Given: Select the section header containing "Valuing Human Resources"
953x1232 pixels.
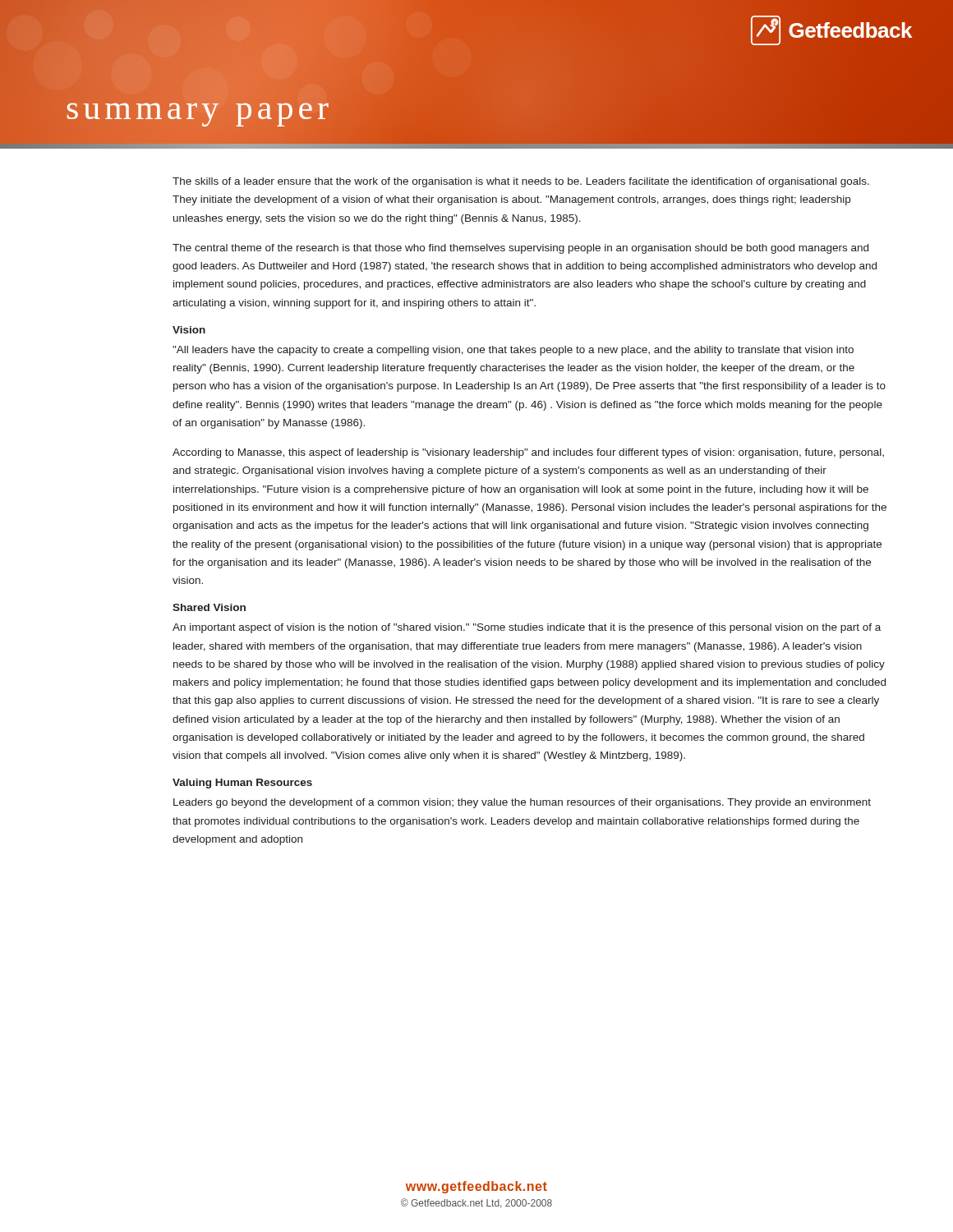Looking at the screenshot, I should (242, 783).
